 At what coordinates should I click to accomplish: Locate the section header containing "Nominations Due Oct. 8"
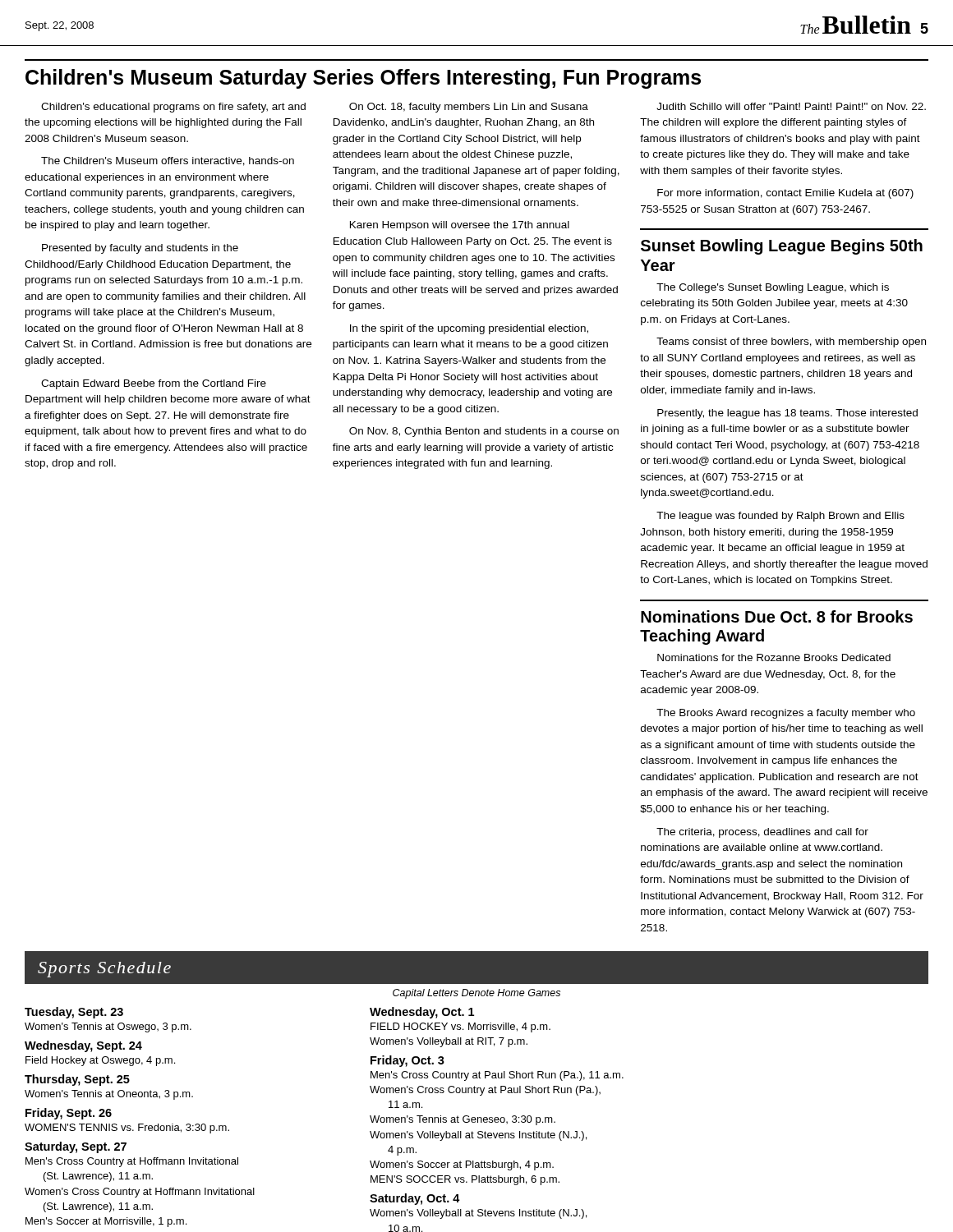click(x=777, y=626)
